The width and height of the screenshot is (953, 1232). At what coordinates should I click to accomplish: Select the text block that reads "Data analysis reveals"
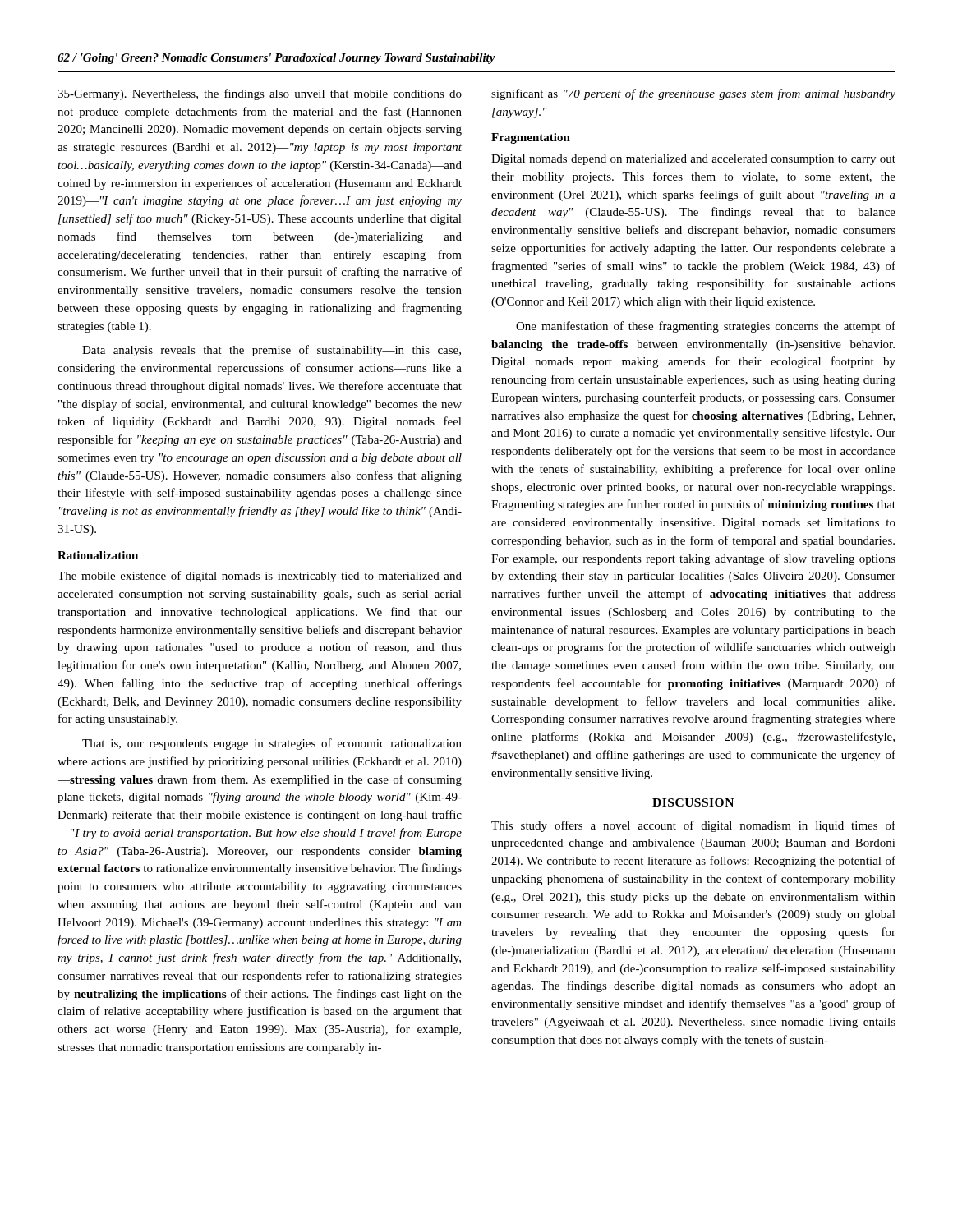pyautogui.click(x=260, y=440)
